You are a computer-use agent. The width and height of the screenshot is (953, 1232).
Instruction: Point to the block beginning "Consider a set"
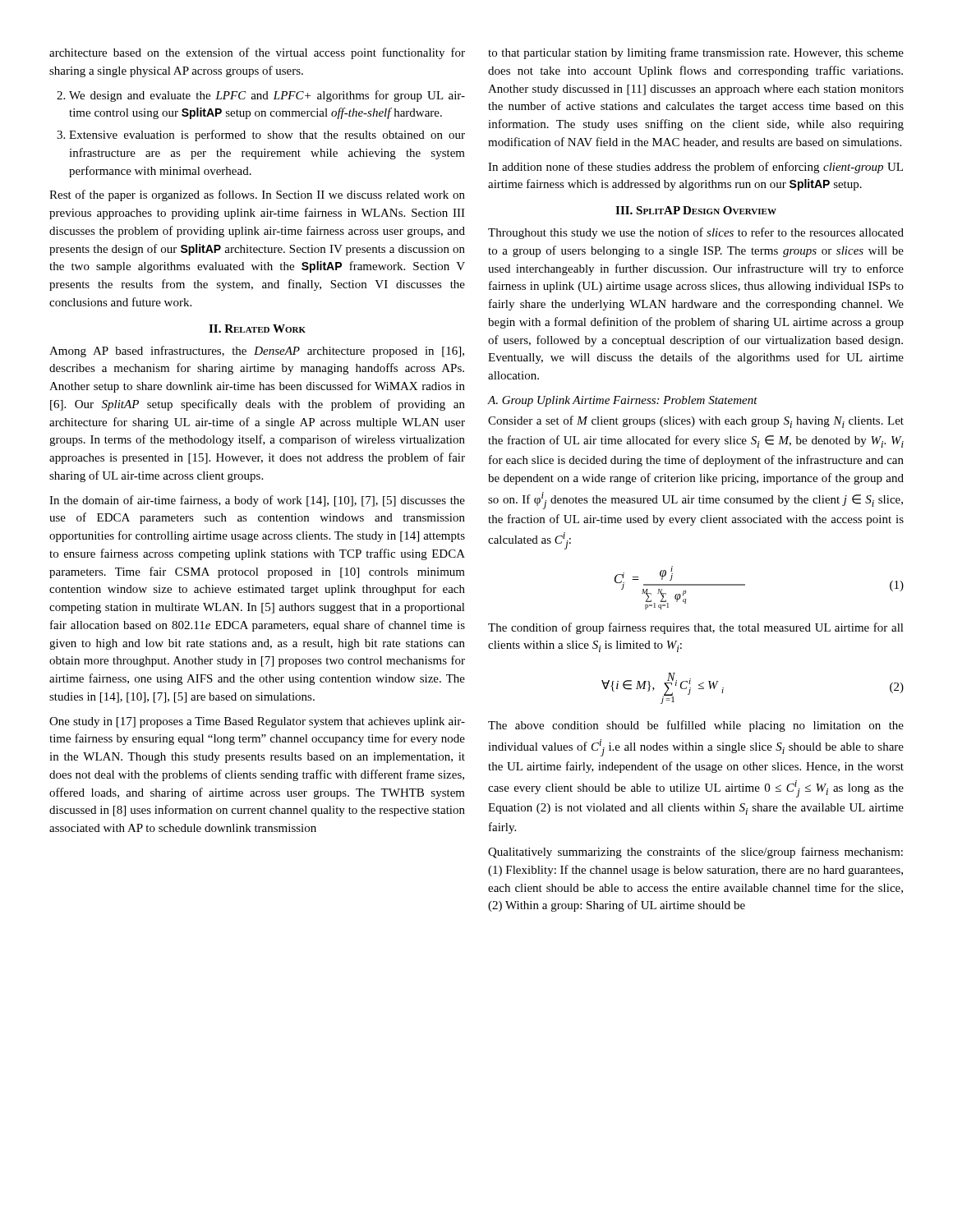point(696,482)
